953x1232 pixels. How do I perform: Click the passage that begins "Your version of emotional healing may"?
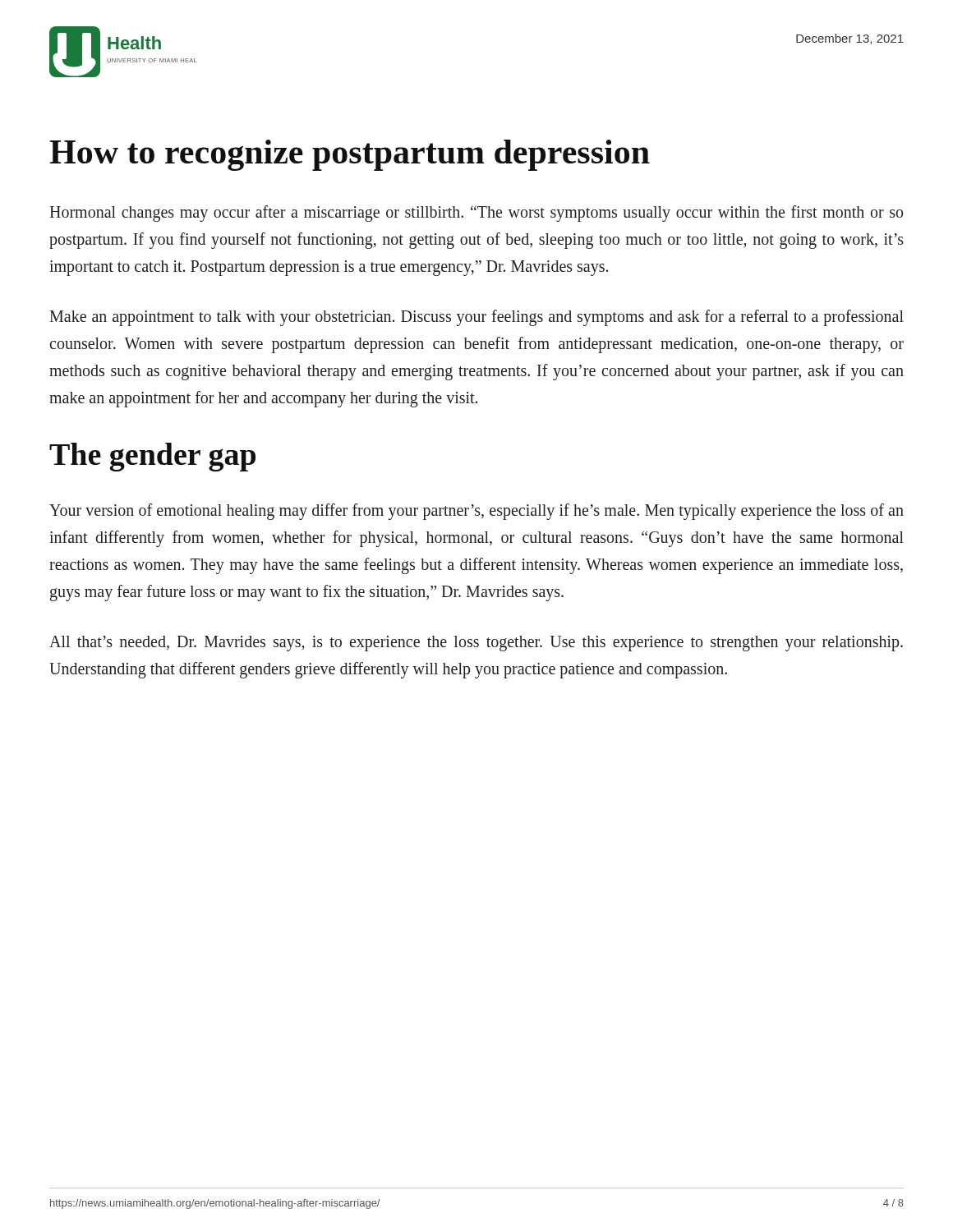pos(476,551)
